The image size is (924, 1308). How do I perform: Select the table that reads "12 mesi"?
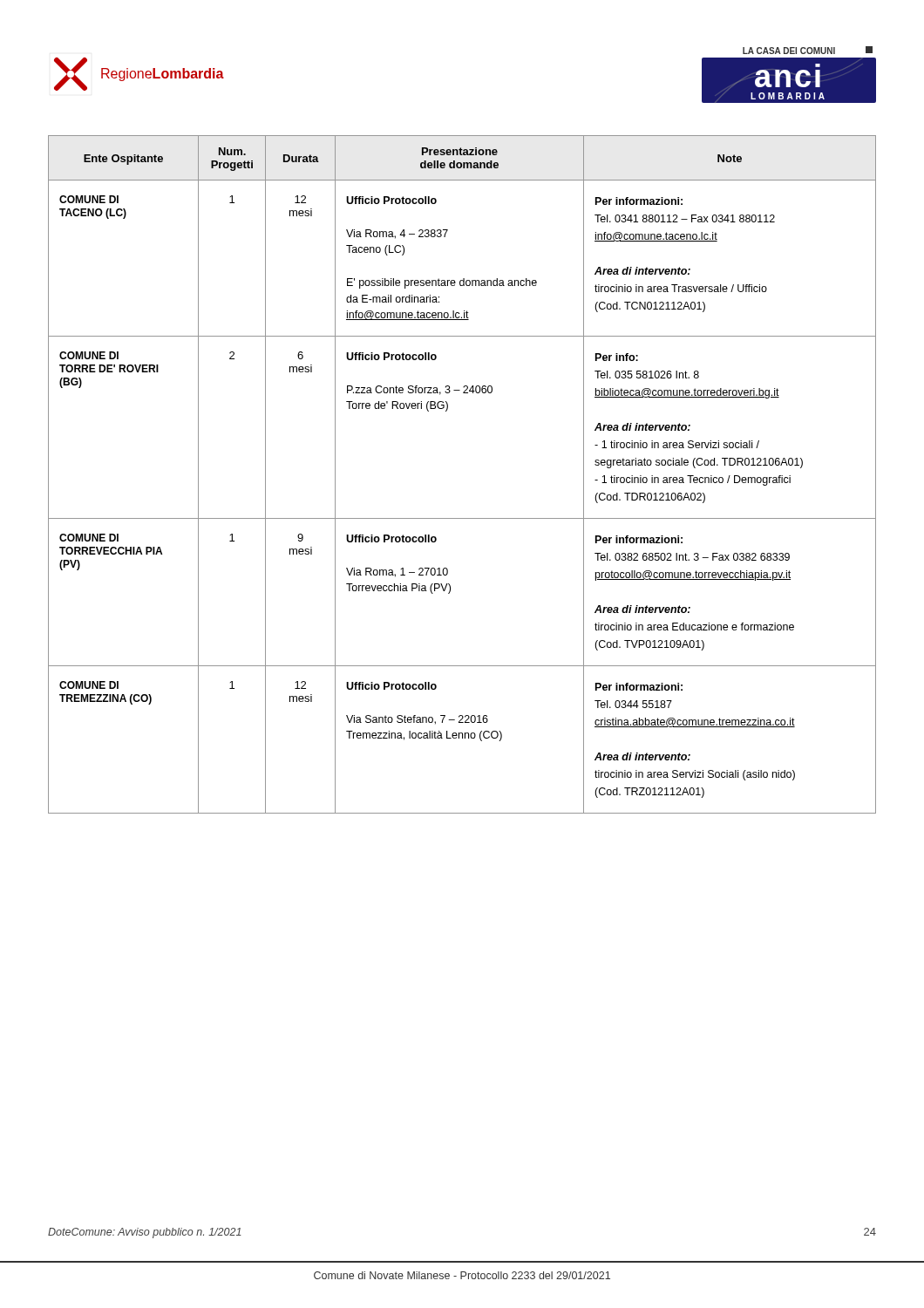pos(462,474)
